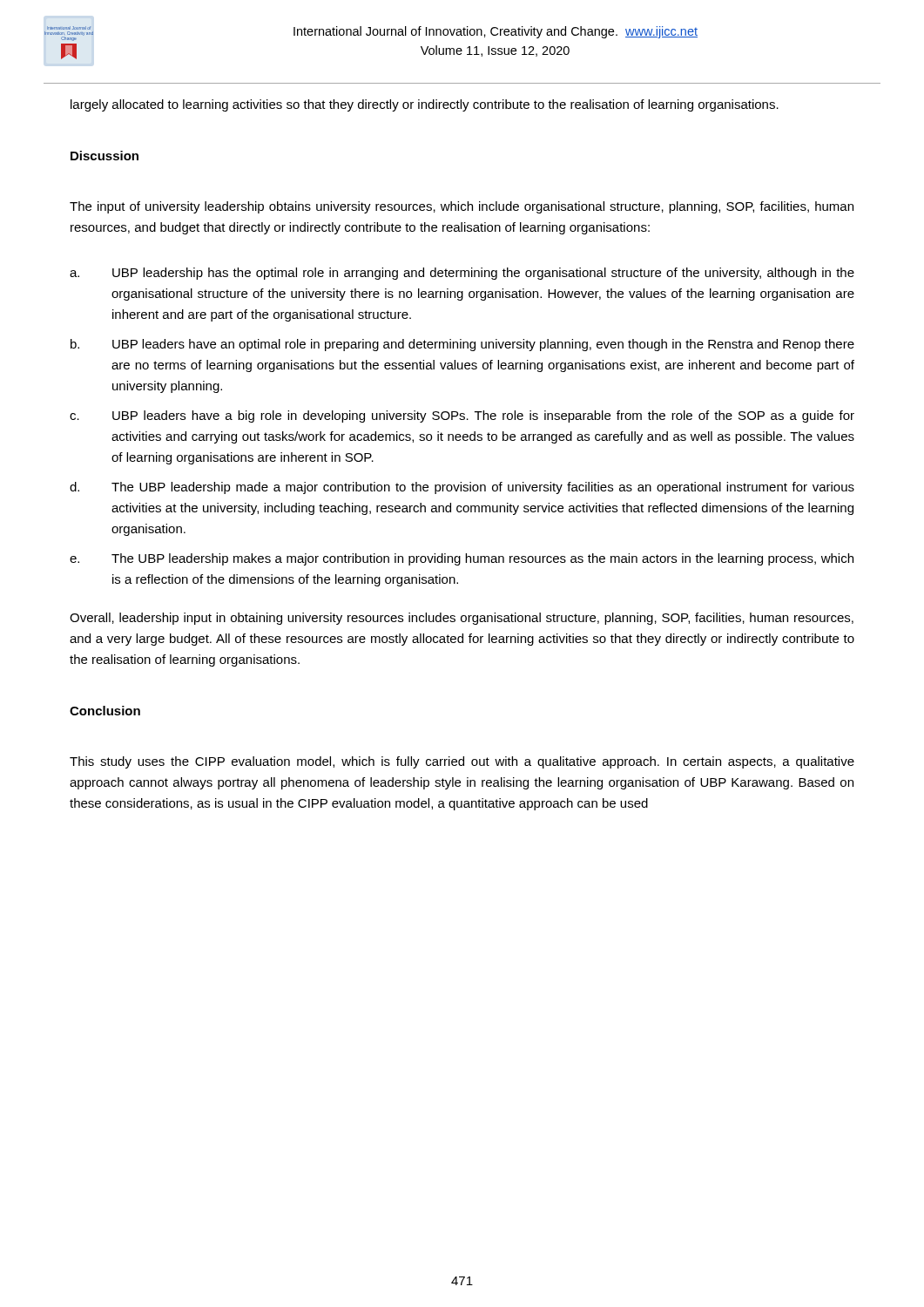Click on the passage starting "Overall, leadership input in obtaining university resources"
This screenshot has width=924, height=1307.
point(462,638)
